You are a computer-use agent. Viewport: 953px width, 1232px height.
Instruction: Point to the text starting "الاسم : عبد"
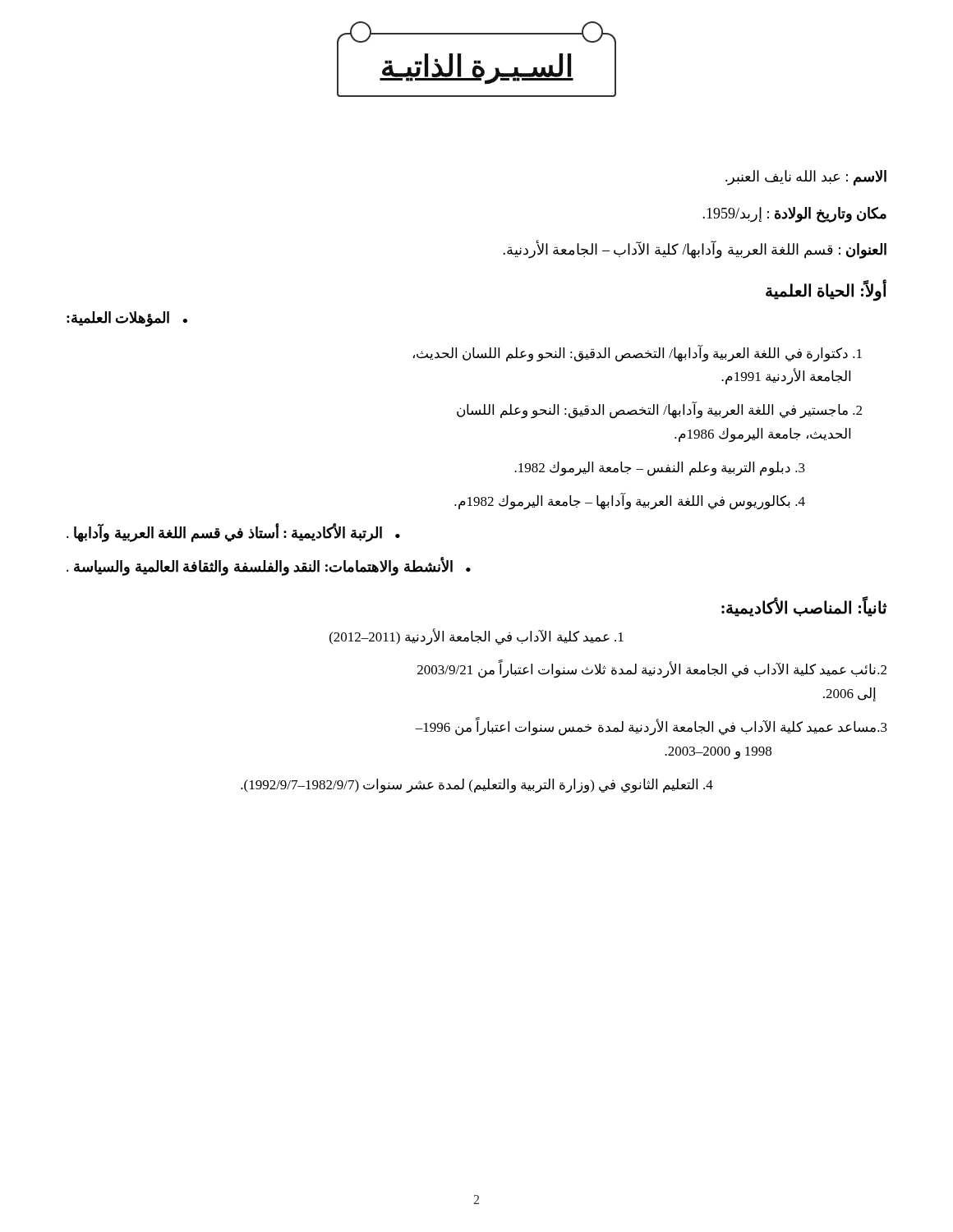click(x=806, y=177)
